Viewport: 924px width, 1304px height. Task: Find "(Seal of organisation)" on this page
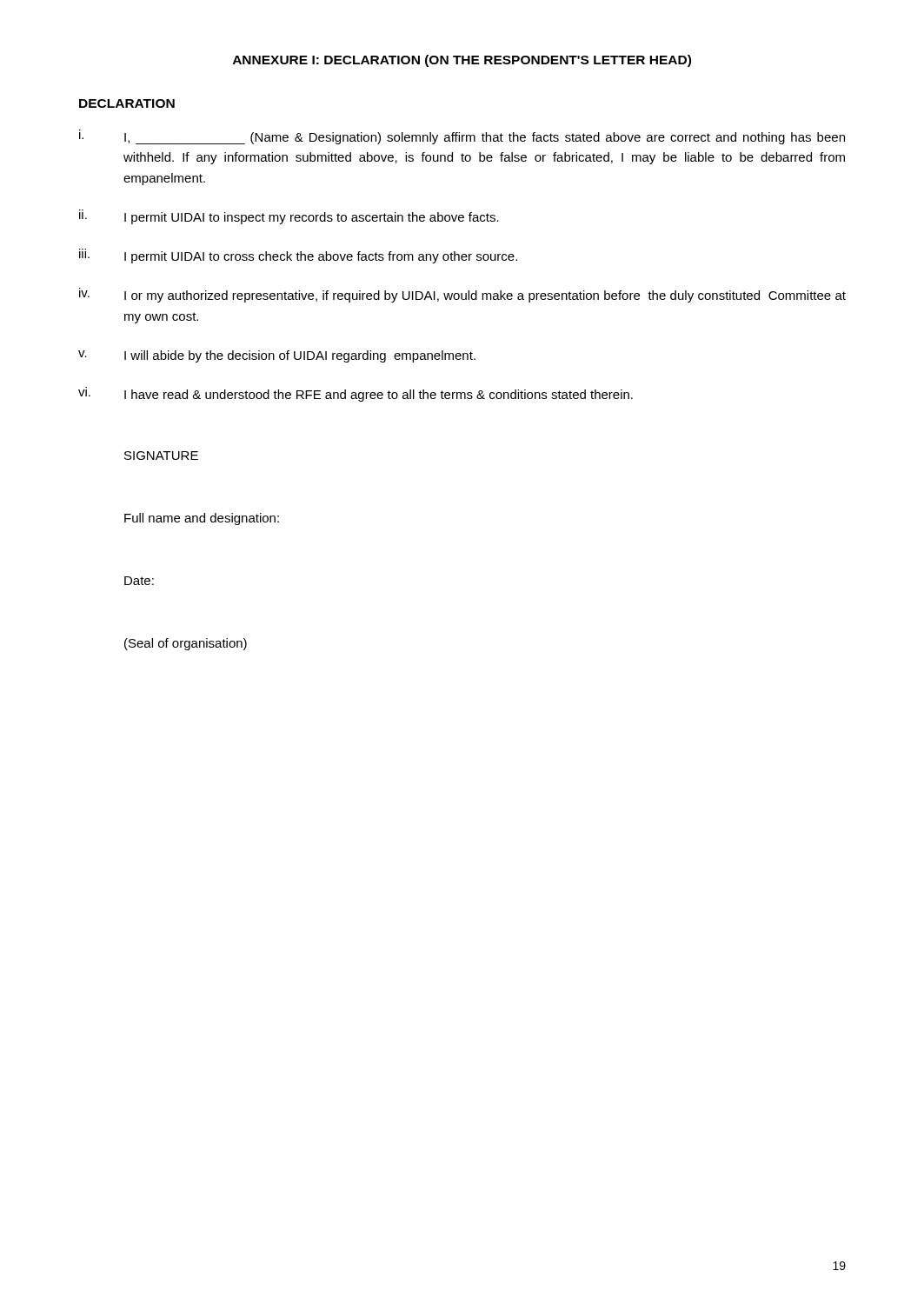(x=185, y=643)
